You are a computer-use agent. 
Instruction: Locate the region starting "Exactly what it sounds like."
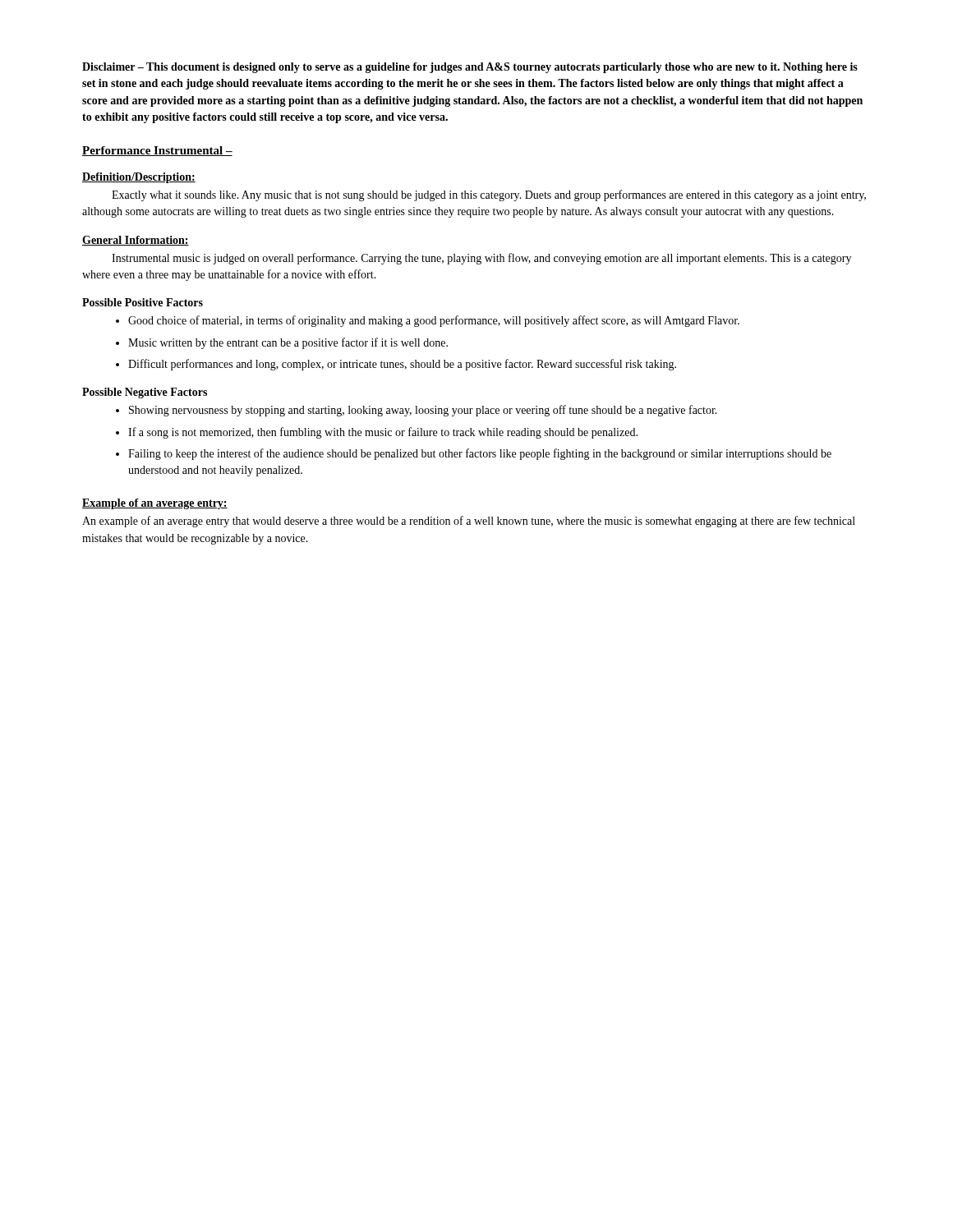coord(476,204)
